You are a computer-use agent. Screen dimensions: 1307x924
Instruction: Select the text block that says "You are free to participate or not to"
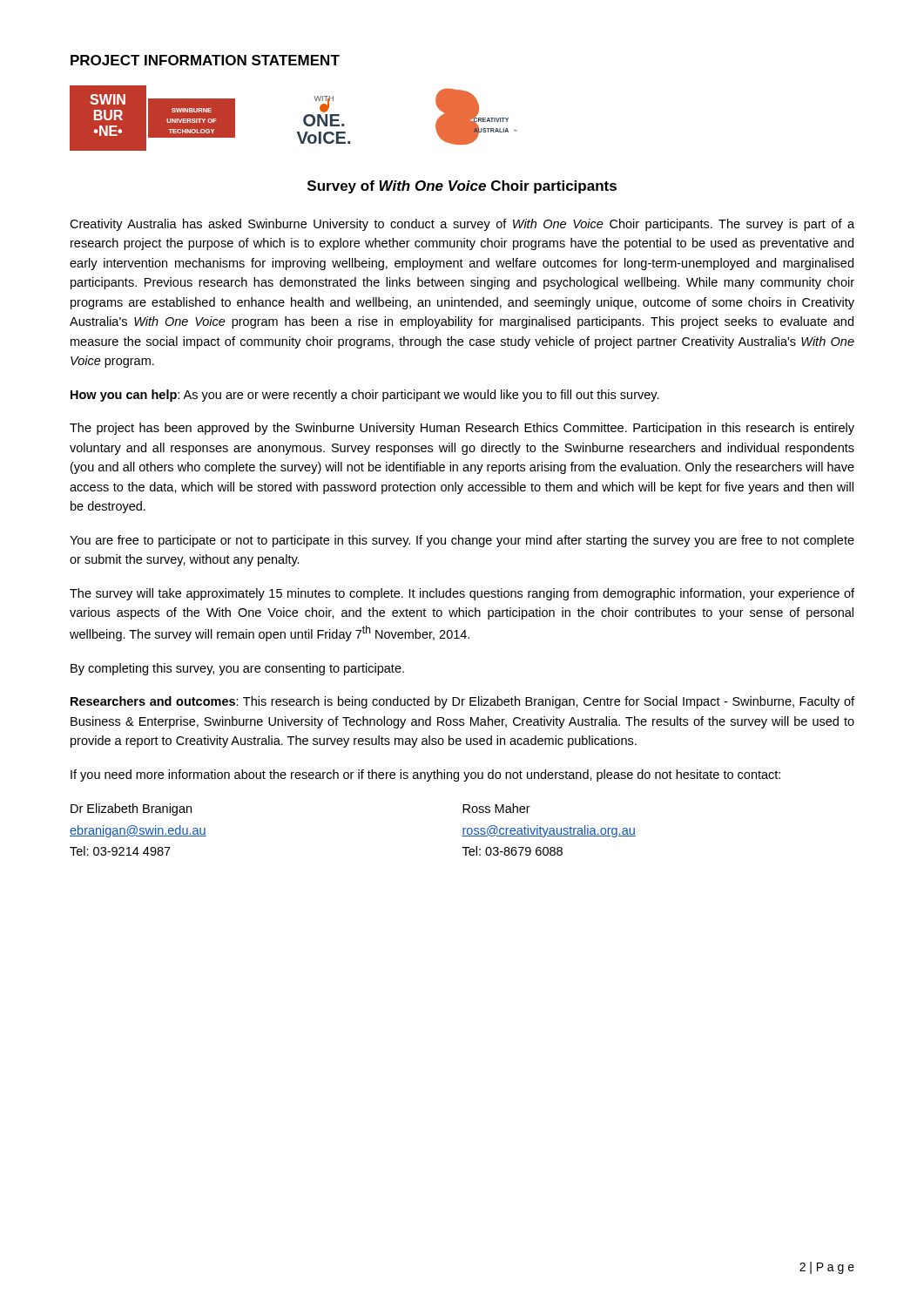(462, 550)
